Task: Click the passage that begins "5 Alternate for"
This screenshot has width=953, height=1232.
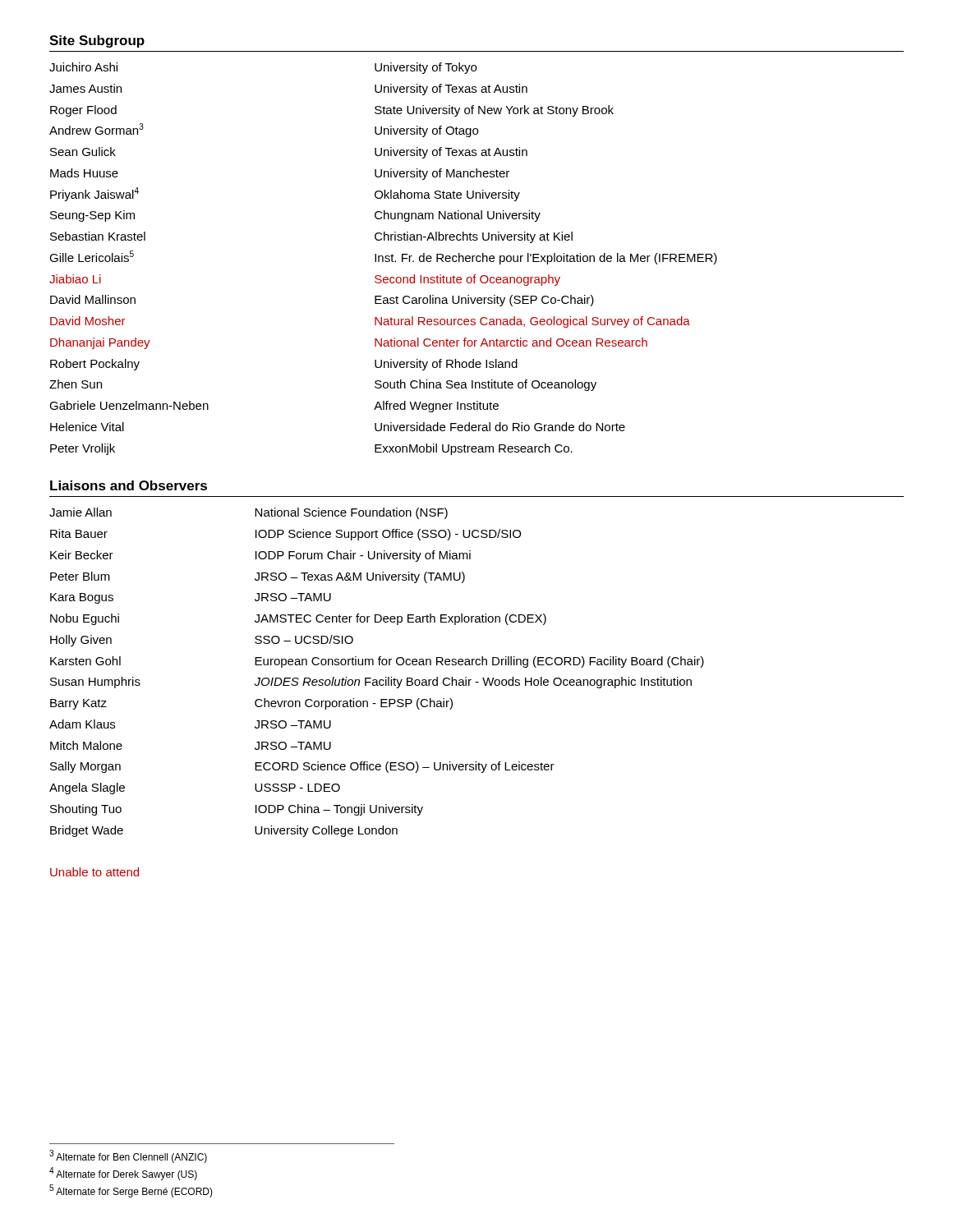Action: [222, 1190]
